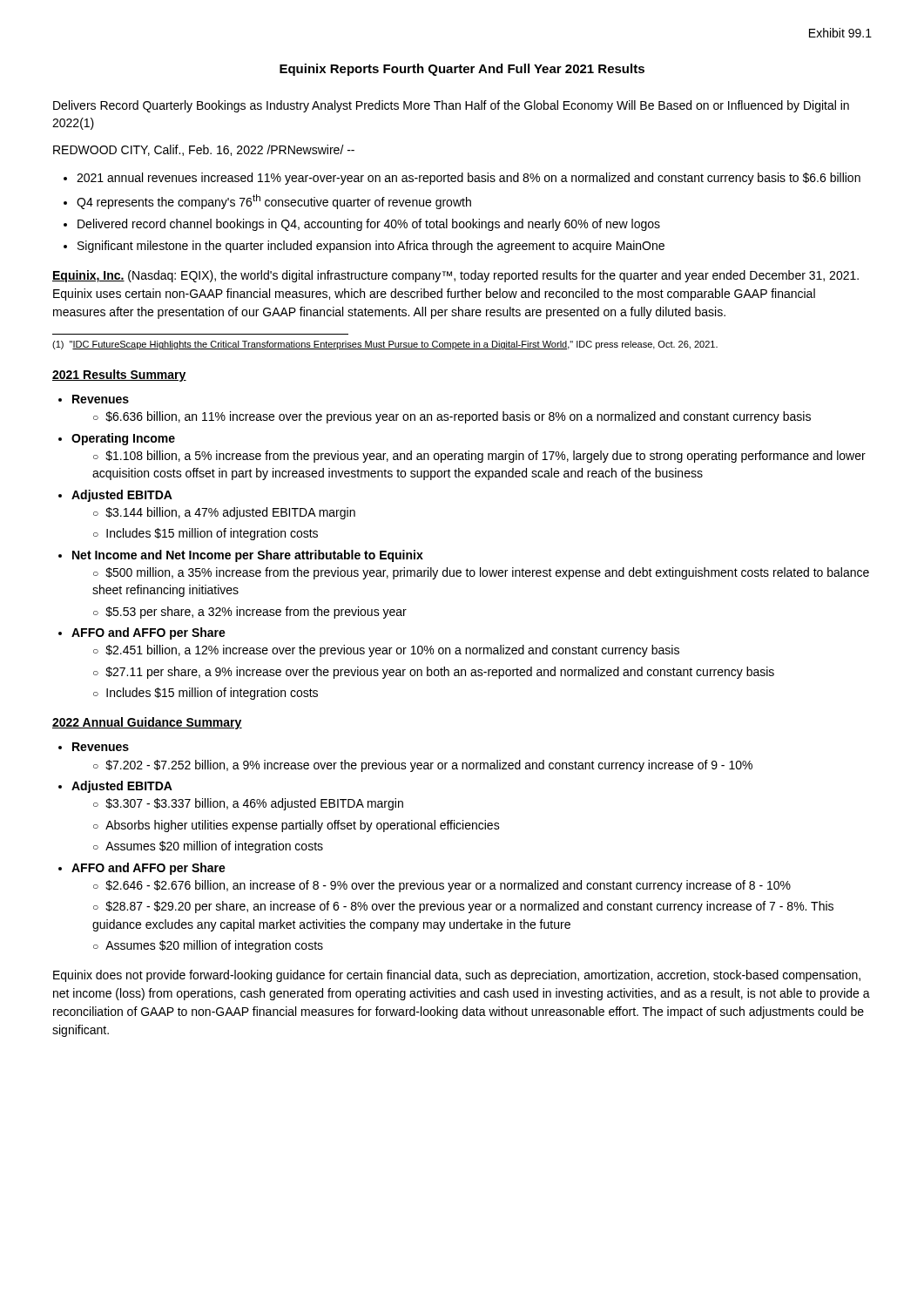Click on the text starting "$2.646 - $2.676 billion, an"
This screenshot has width=924, height=1307.
point(448,885)
